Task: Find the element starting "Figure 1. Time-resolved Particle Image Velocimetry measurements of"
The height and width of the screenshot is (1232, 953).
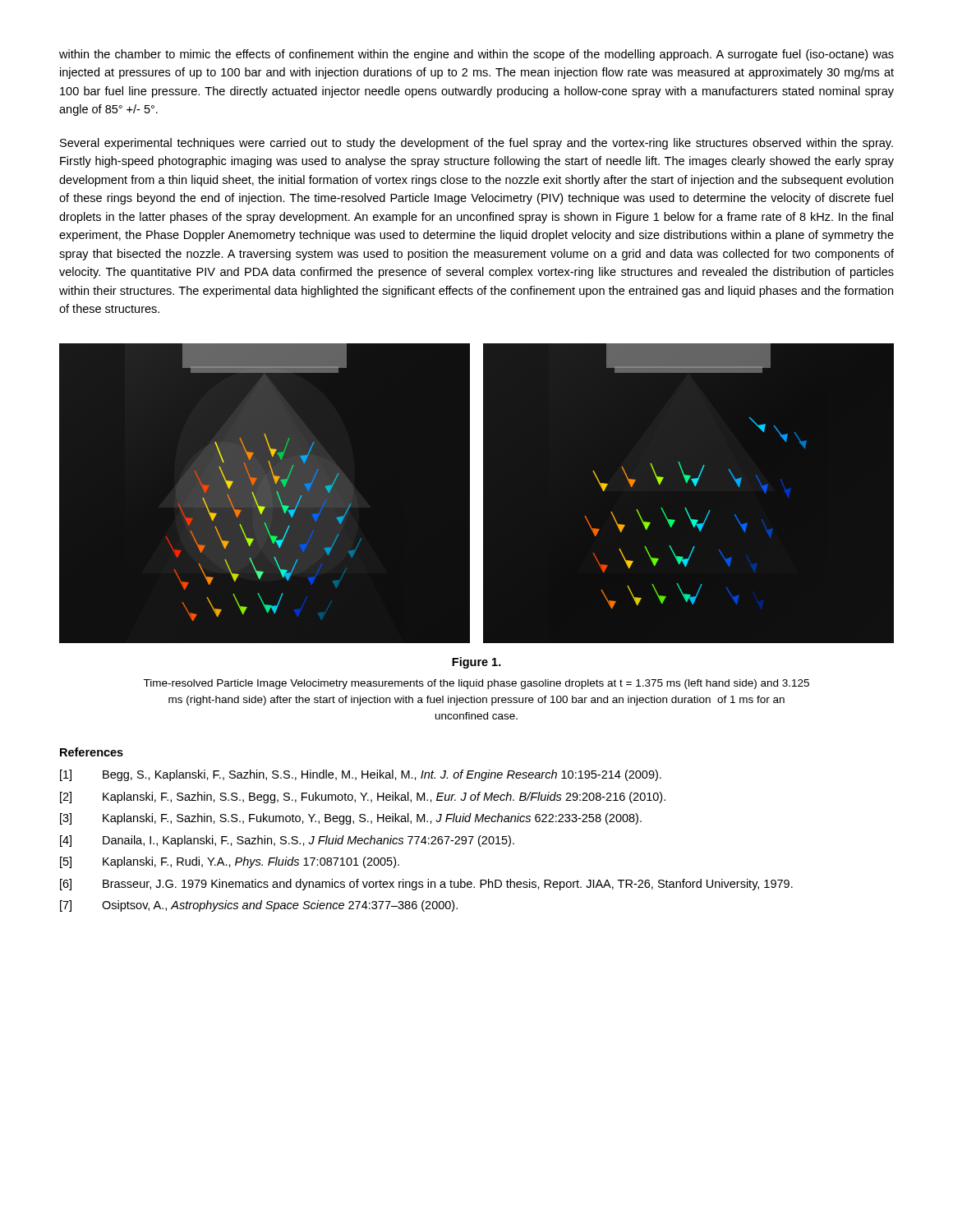Action: click(476, 690)
